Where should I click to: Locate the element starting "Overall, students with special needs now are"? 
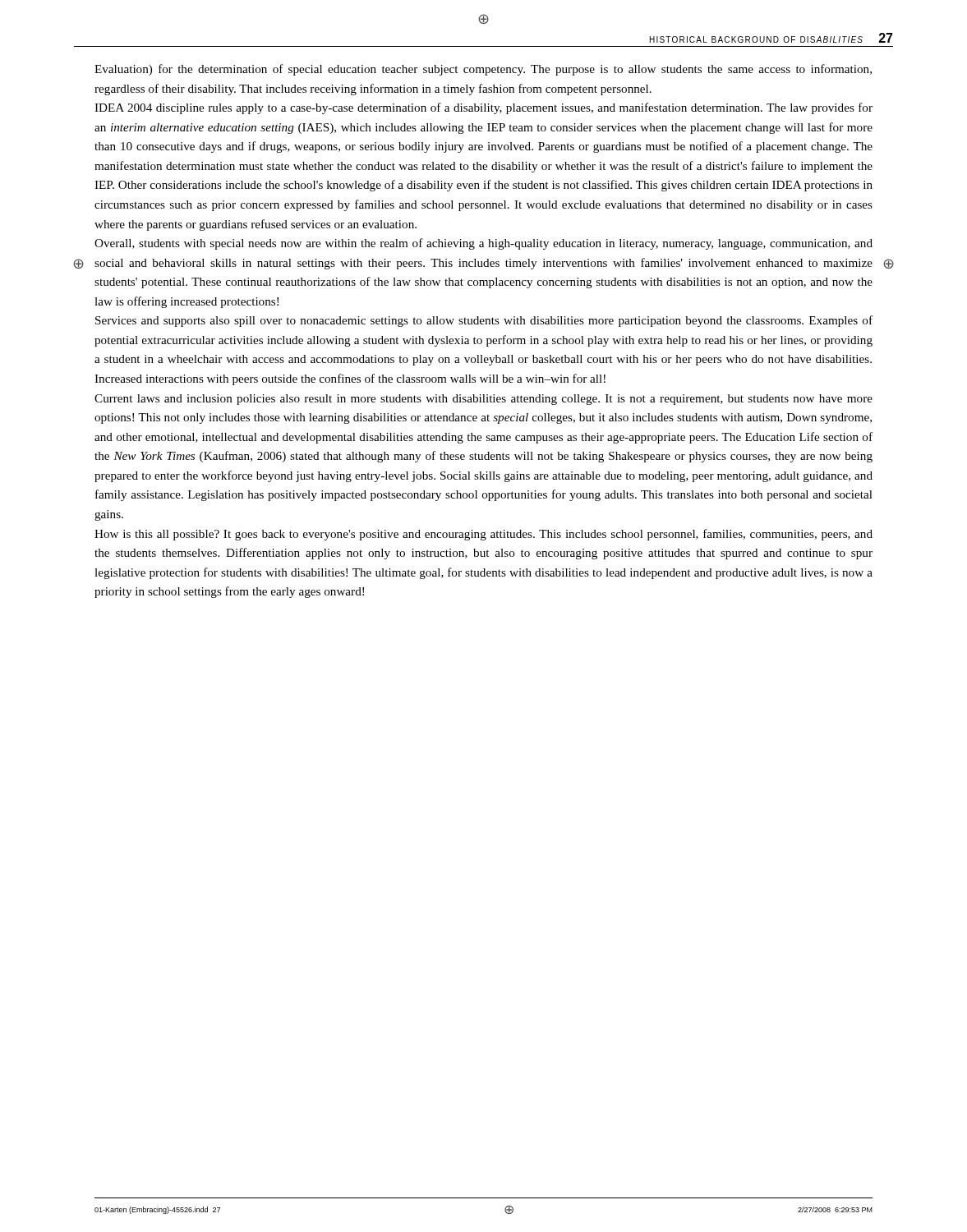point(484,272)
